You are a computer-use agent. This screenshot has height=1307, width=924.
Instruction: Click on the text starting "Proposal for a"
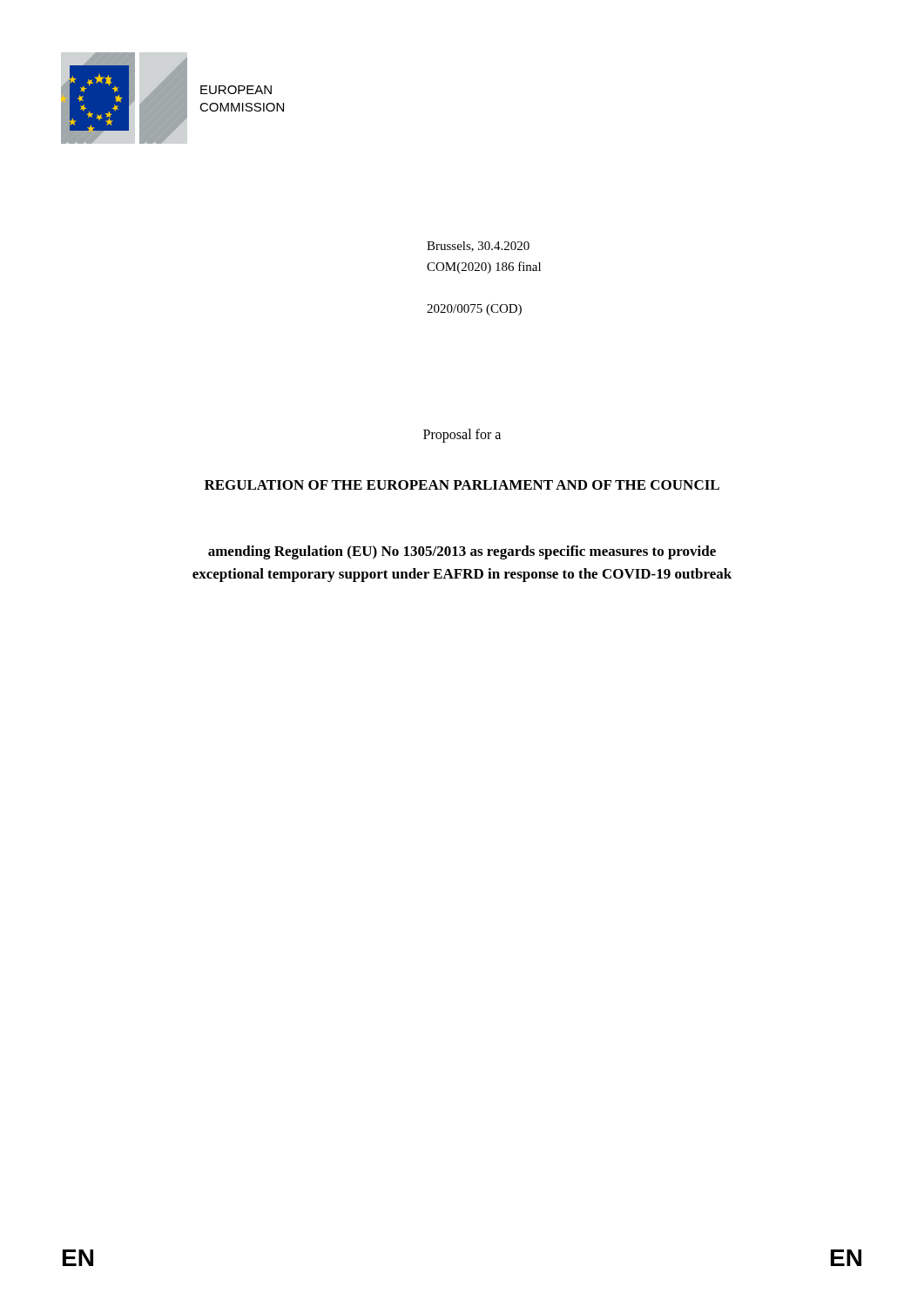click(462, 434)
